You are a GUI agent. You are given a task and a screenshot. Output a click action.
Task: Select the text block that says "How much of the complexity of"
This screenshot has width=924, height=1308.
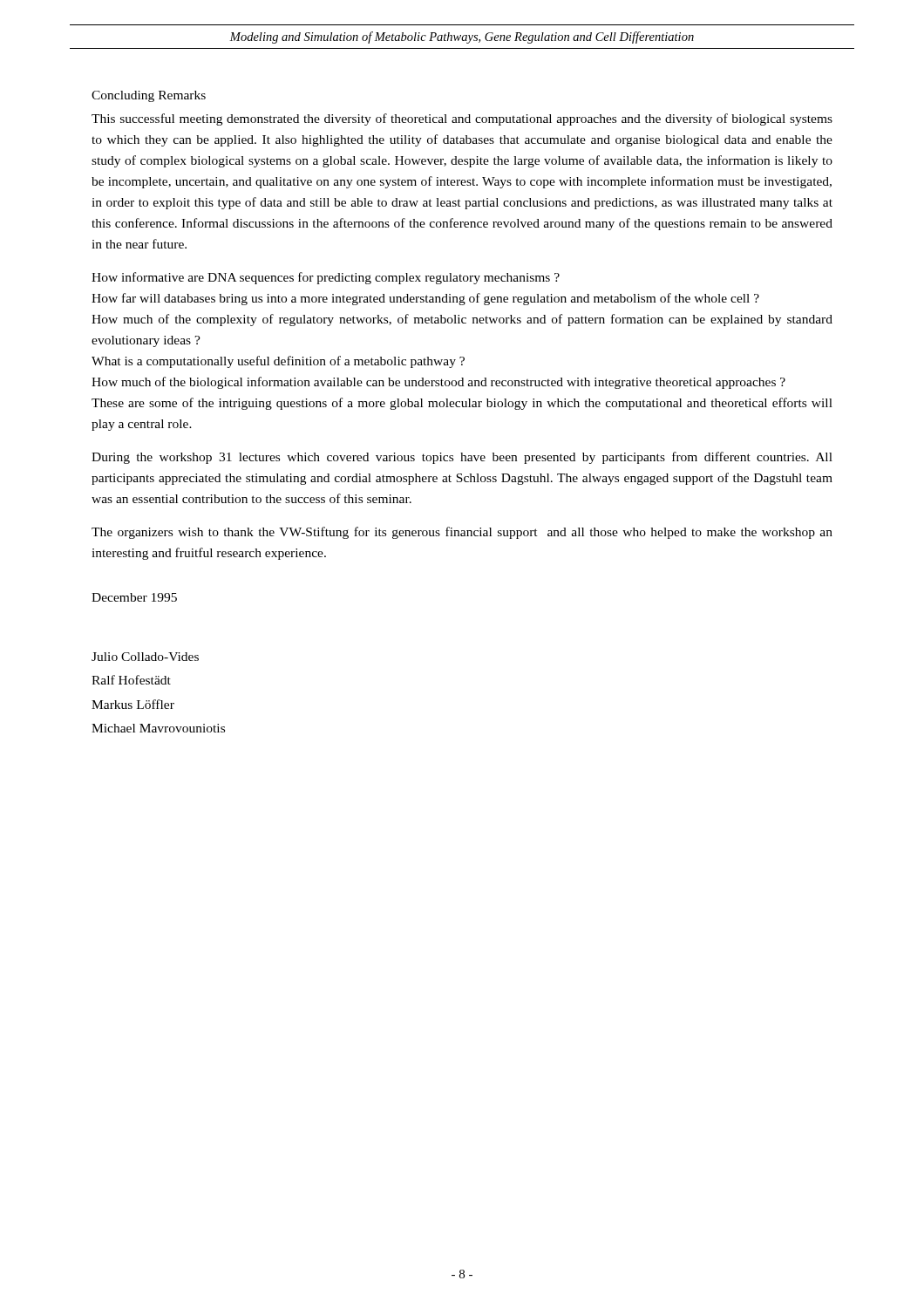click(x=462, y=330)
